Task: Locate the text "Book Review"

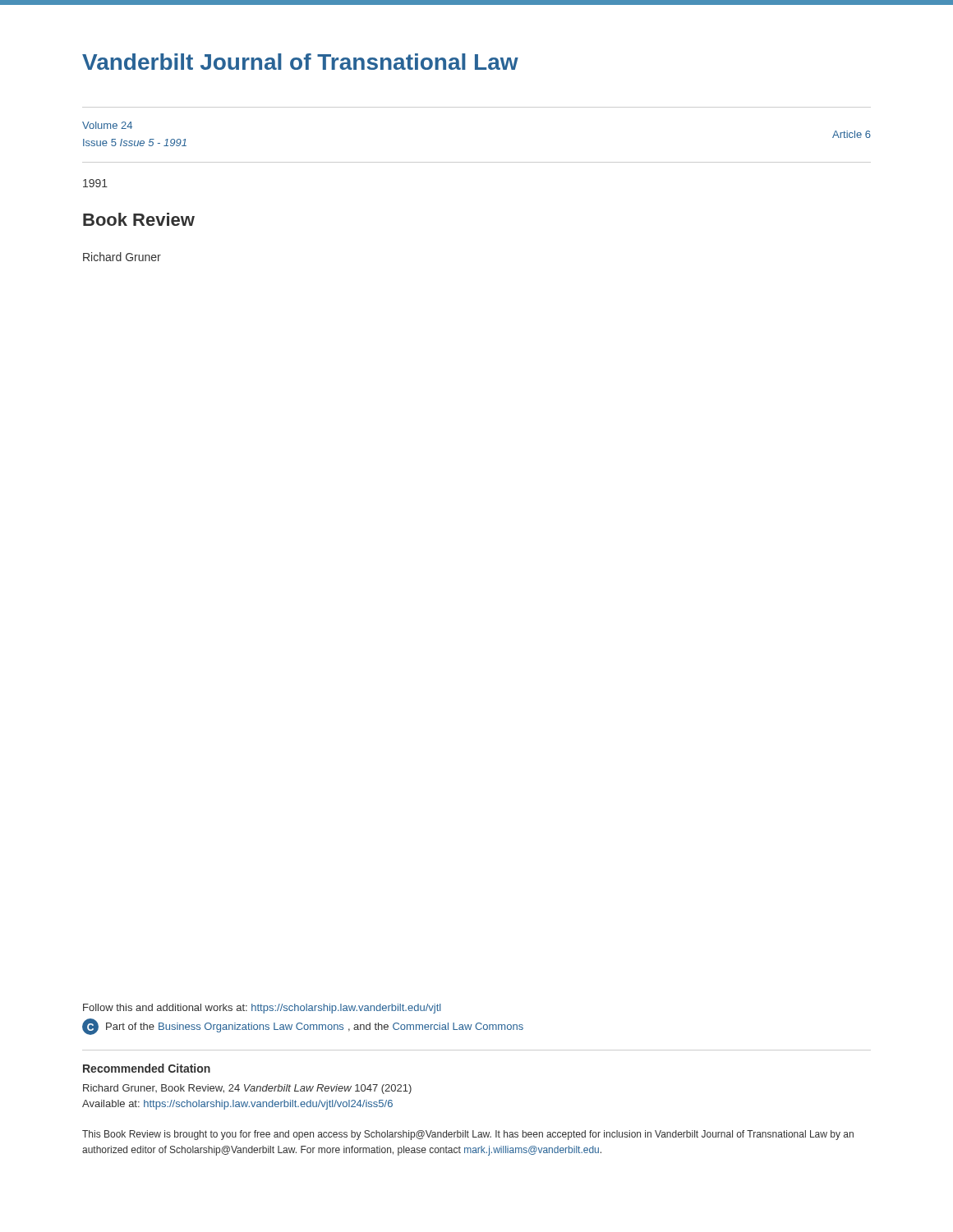Action: point(138,220)
